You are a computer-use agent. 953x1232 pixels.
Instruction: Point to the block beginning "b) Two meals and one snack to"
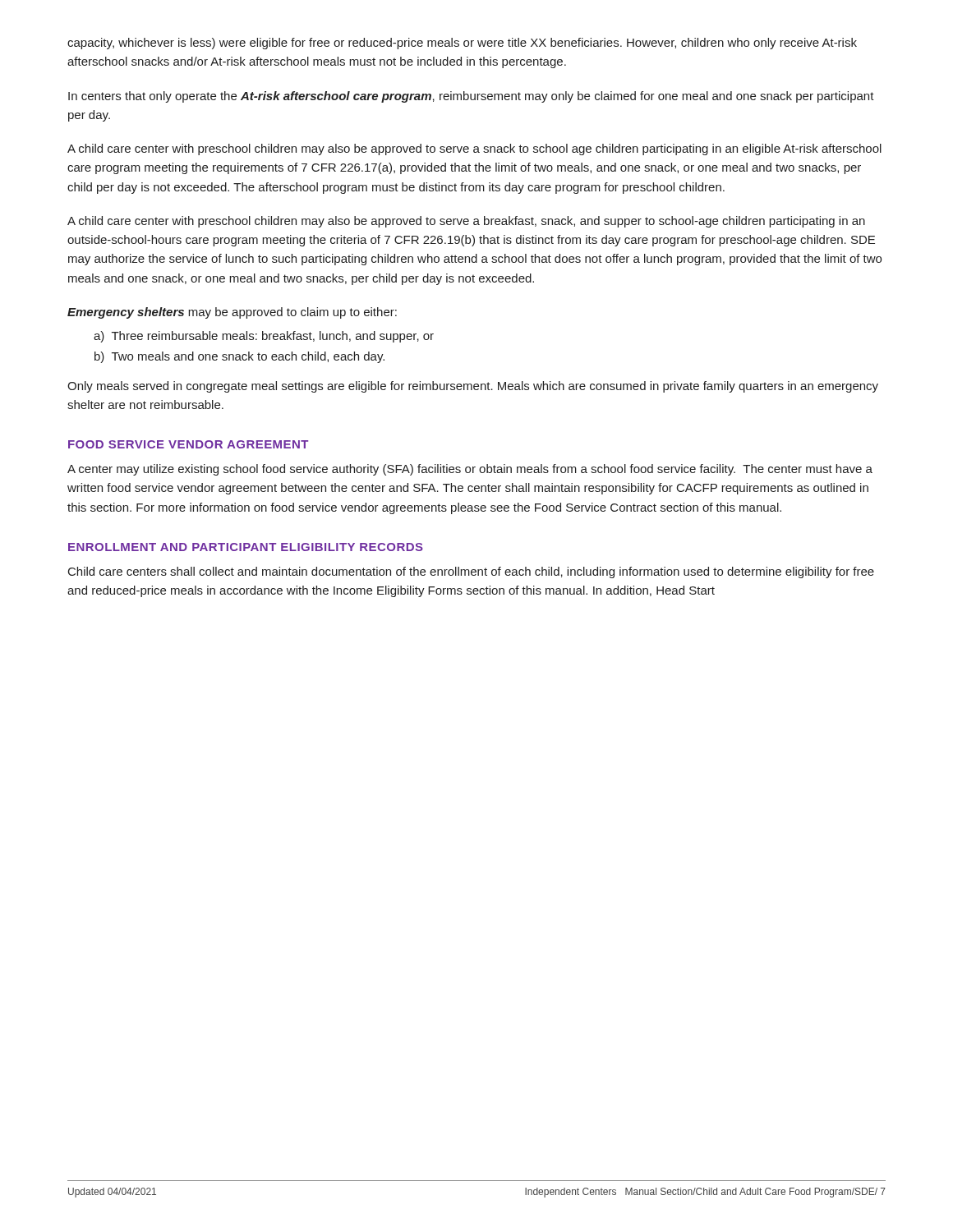pos(240,356)
